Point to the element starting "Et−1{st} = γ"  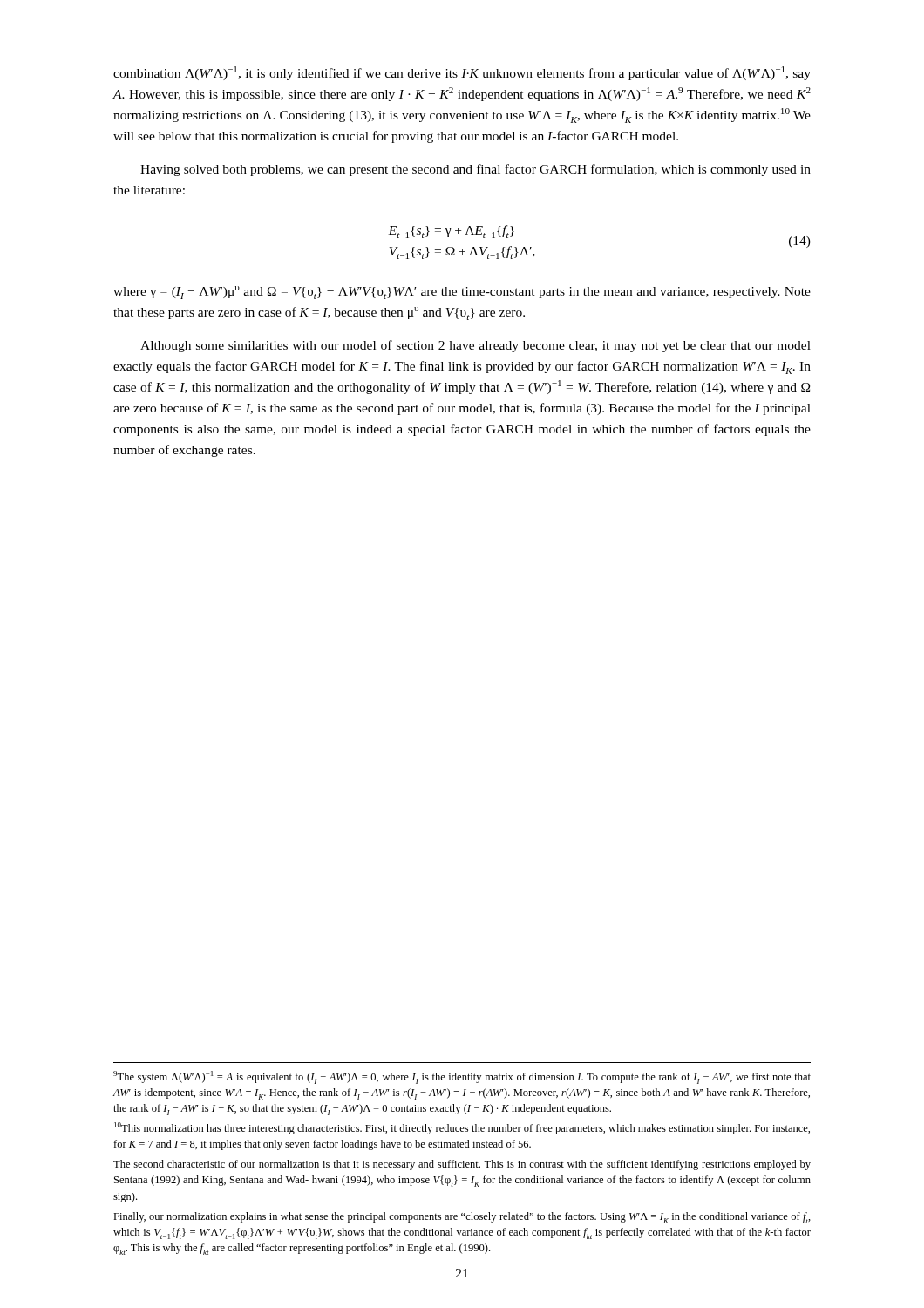[473, 247]
